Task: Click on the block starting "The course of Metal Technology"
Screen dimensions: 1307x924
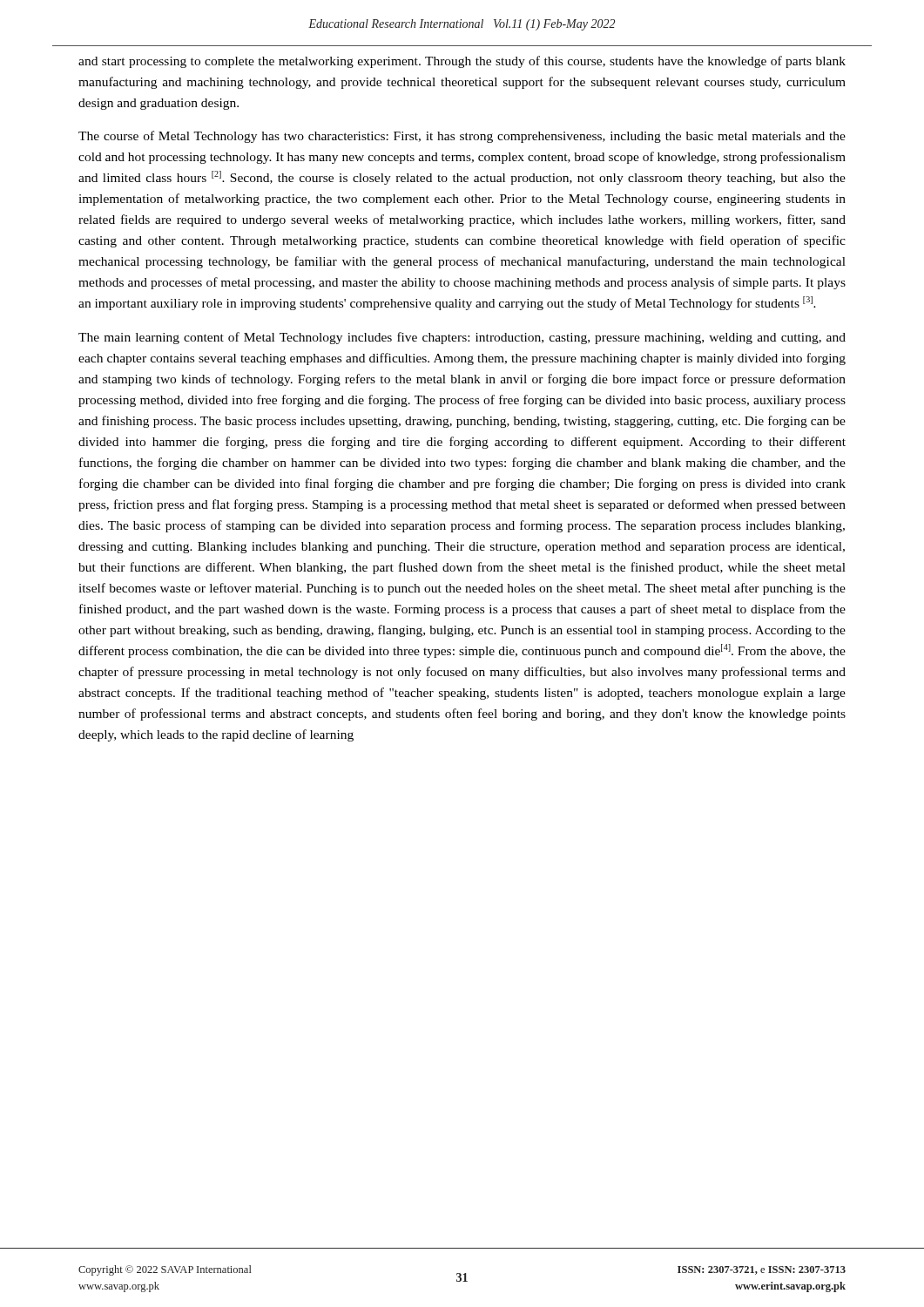Action: click(462, 220)
